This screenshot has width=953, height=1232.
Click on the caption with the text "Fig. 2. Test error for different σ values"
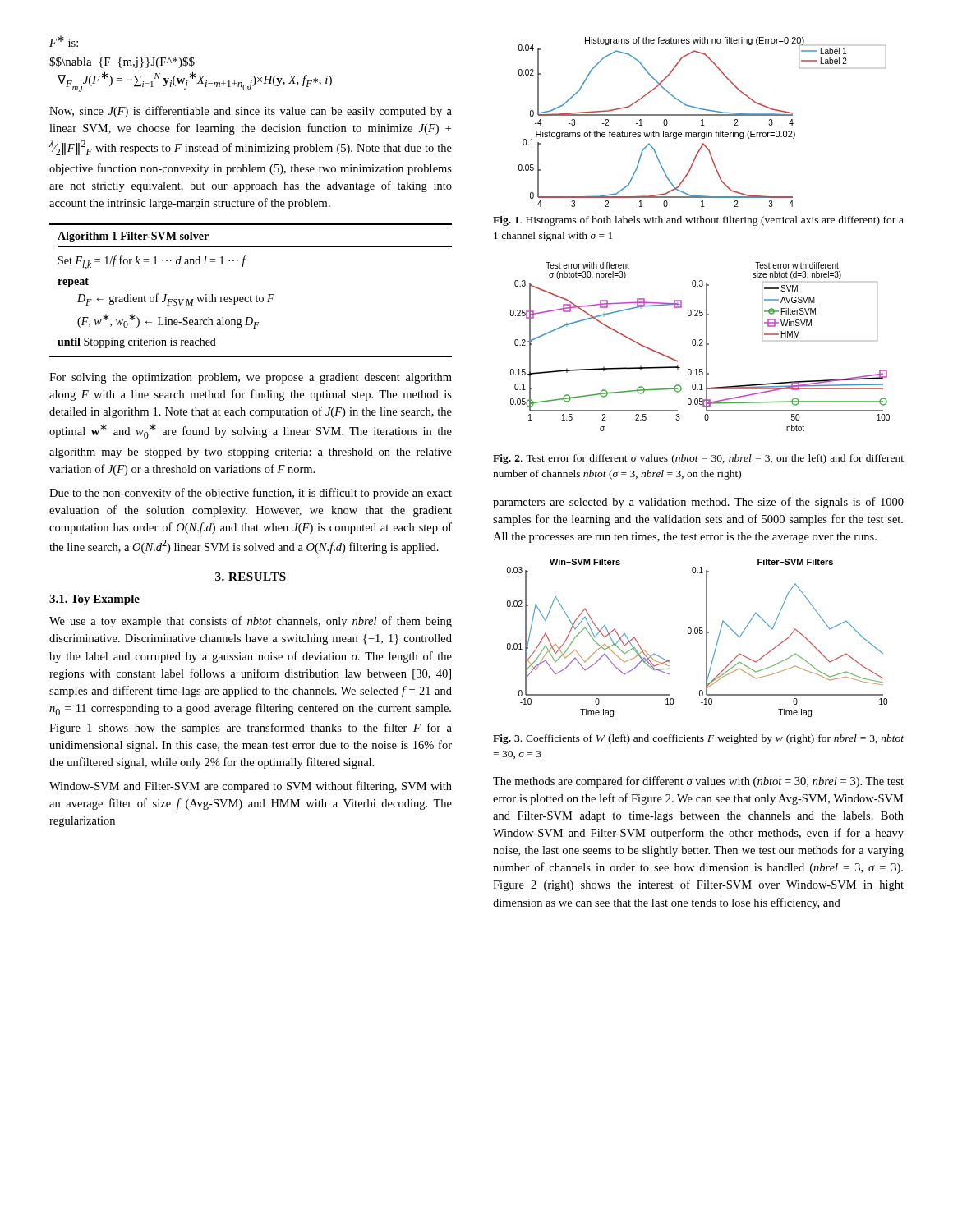tap(698, 465)
